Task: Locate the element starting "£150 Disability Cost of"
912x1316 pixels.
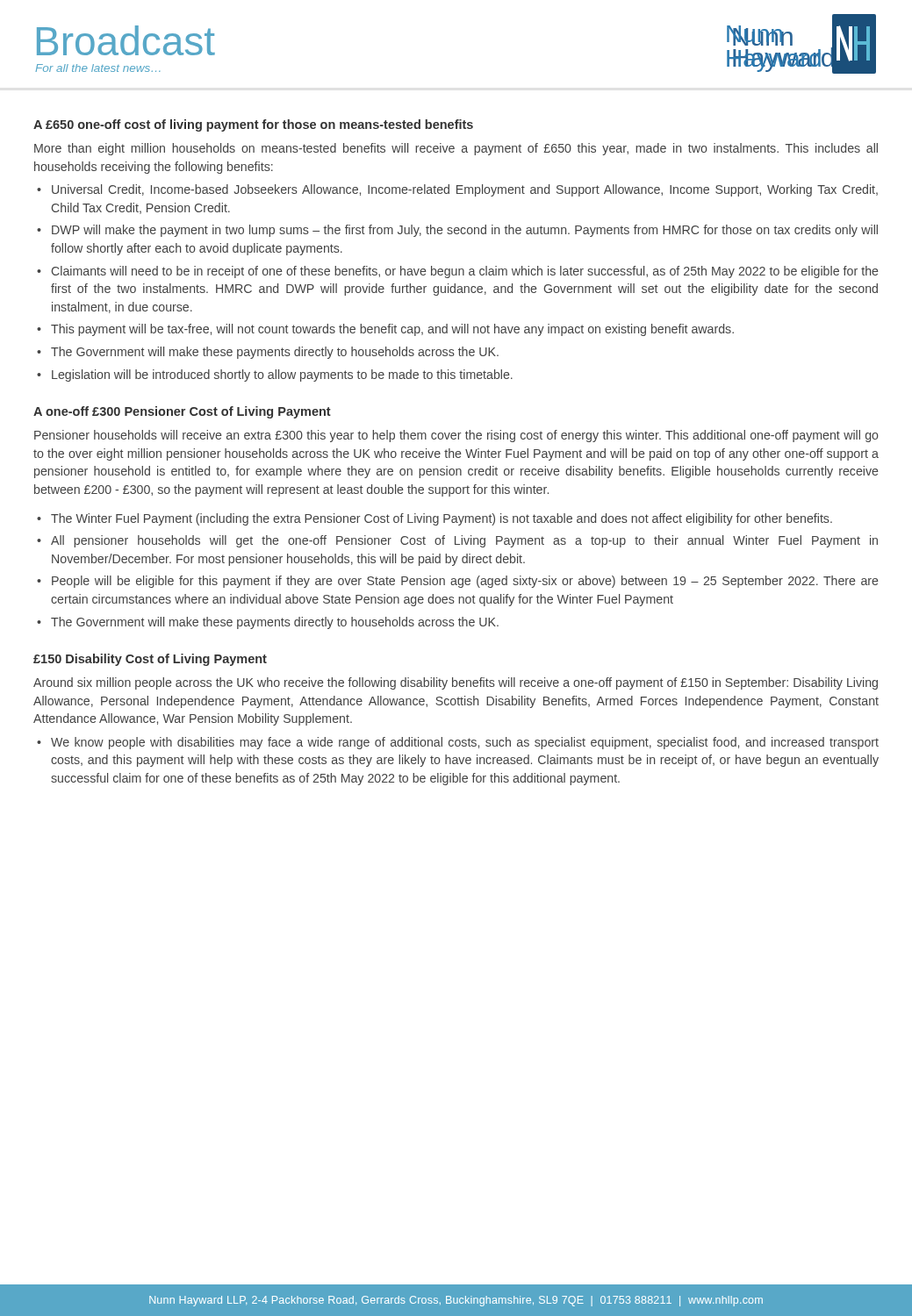Action: [x=150, y=659]
